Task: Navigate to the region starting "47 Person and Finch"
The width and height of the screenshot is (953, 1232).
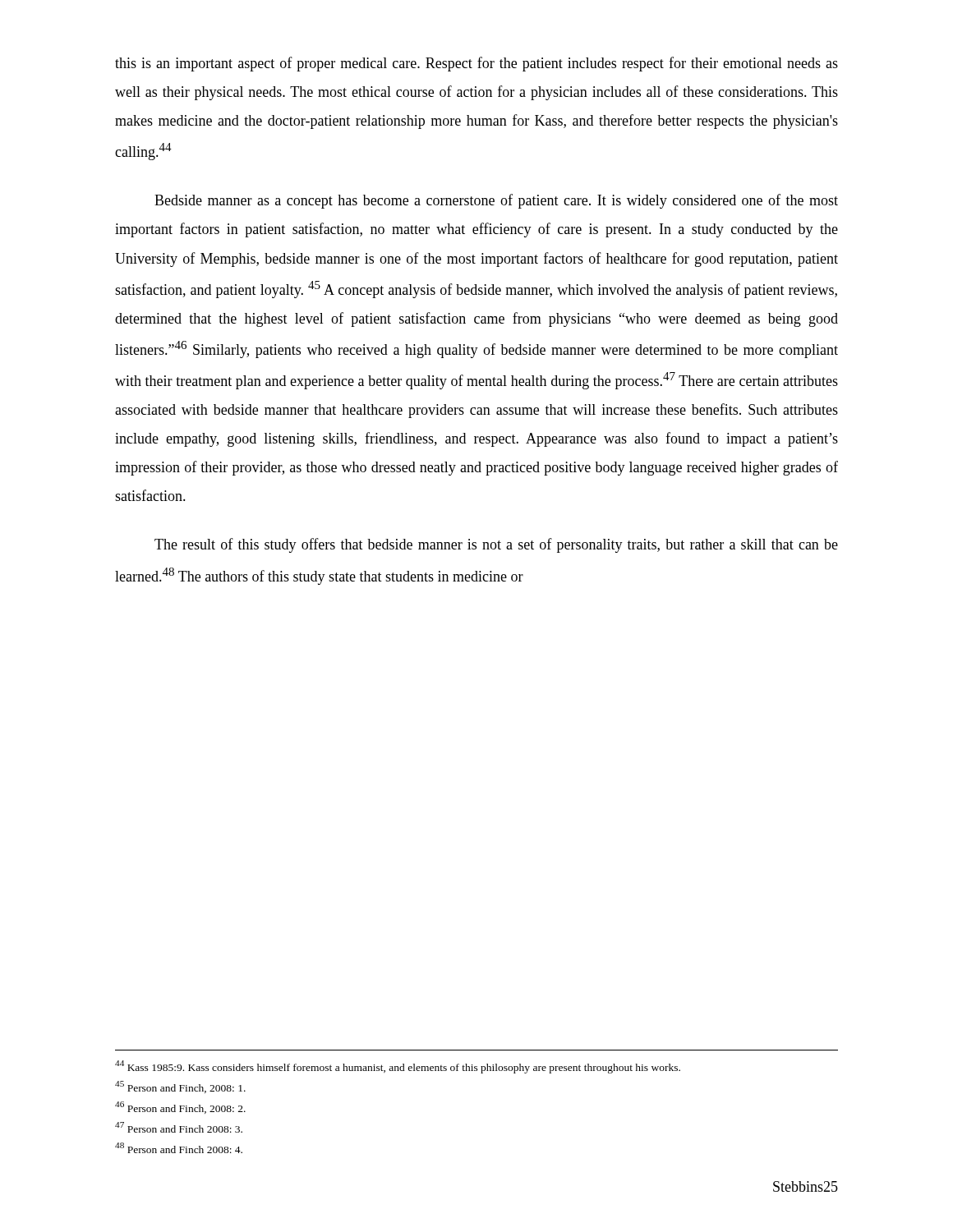Action: [179, 1127]
